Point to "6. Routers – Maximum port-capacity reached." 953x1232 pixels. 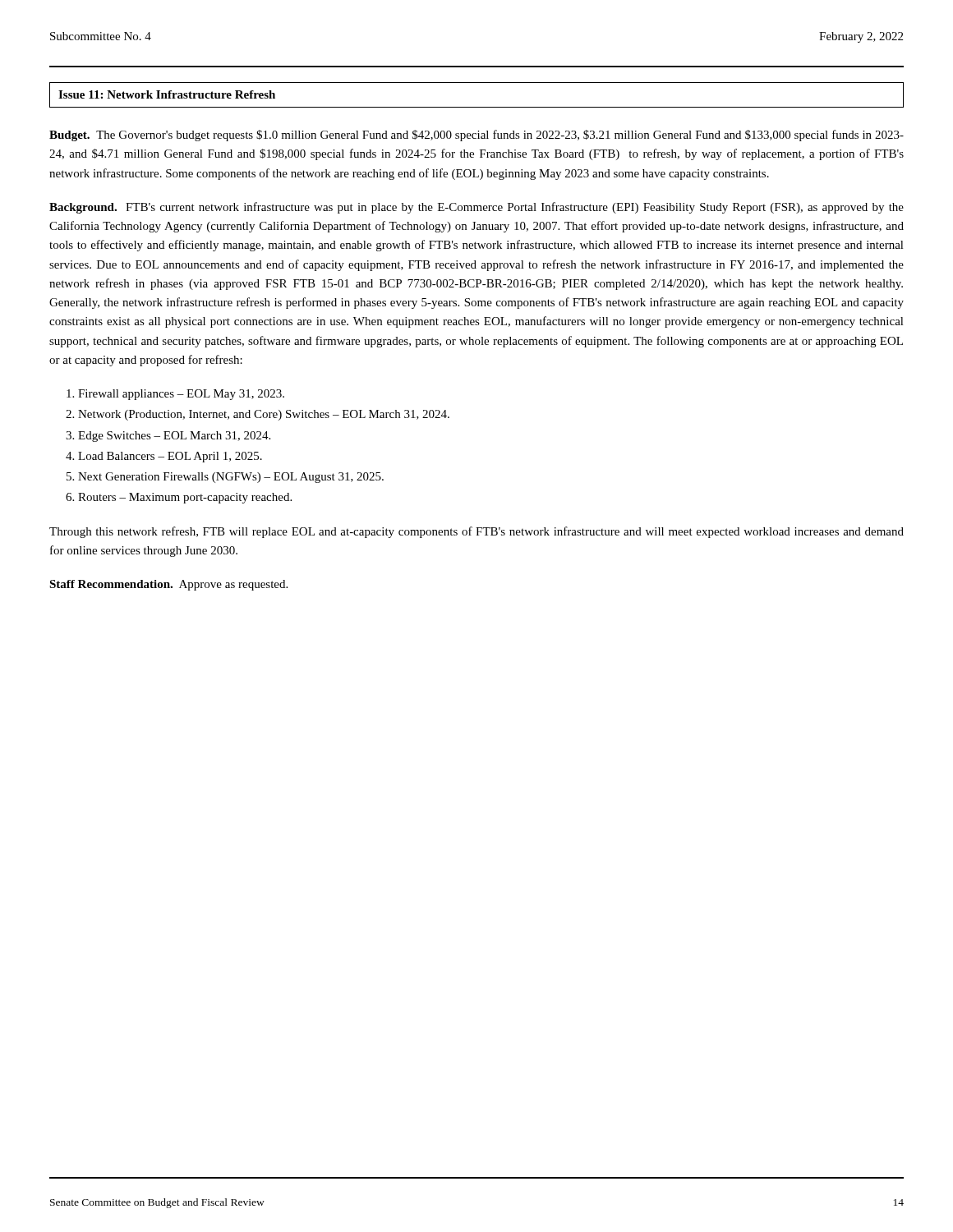pyautogui.click(x=179, y=497)
